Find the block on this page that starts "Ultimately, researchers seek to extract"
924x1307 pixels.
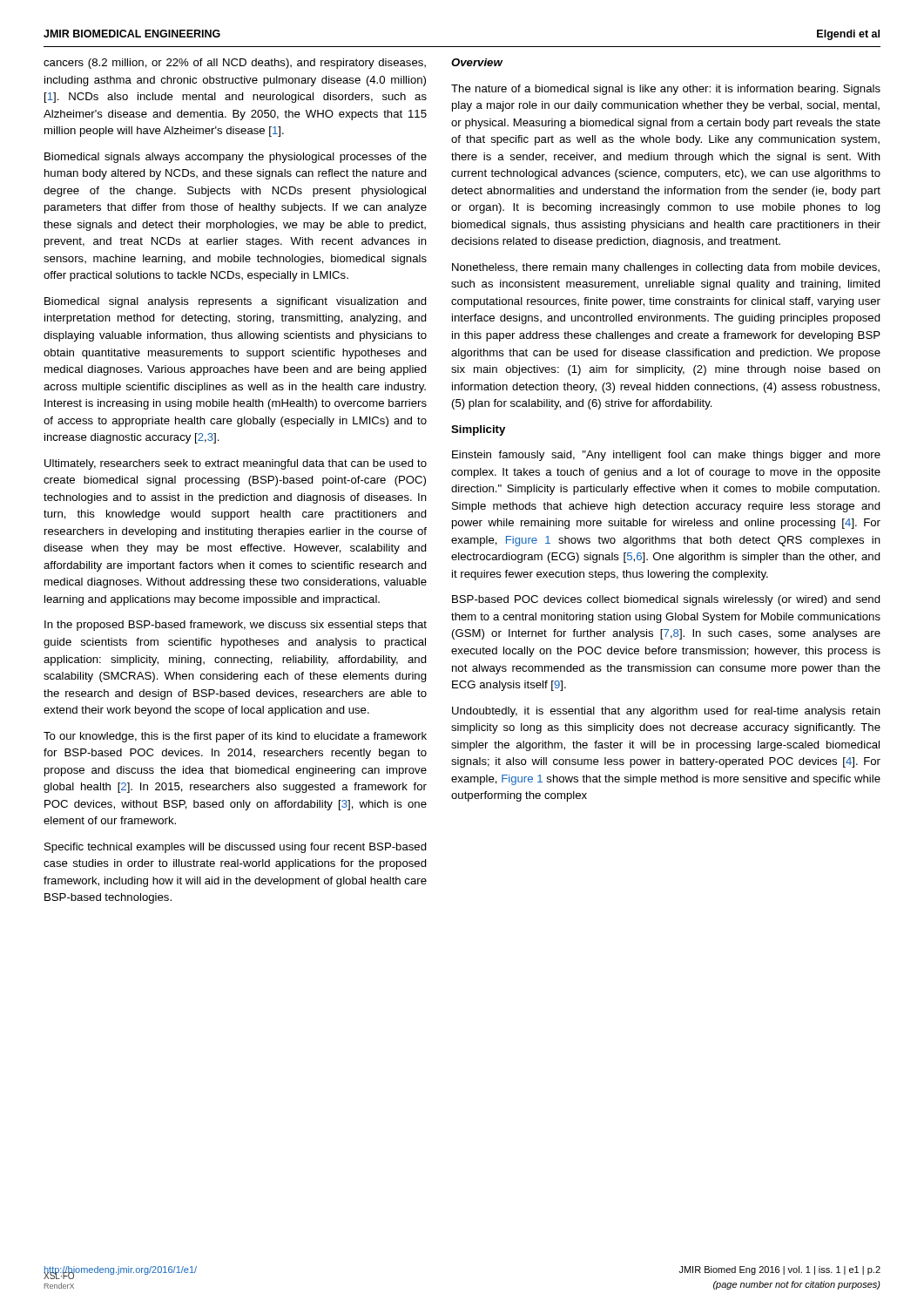tap(235, 531)
